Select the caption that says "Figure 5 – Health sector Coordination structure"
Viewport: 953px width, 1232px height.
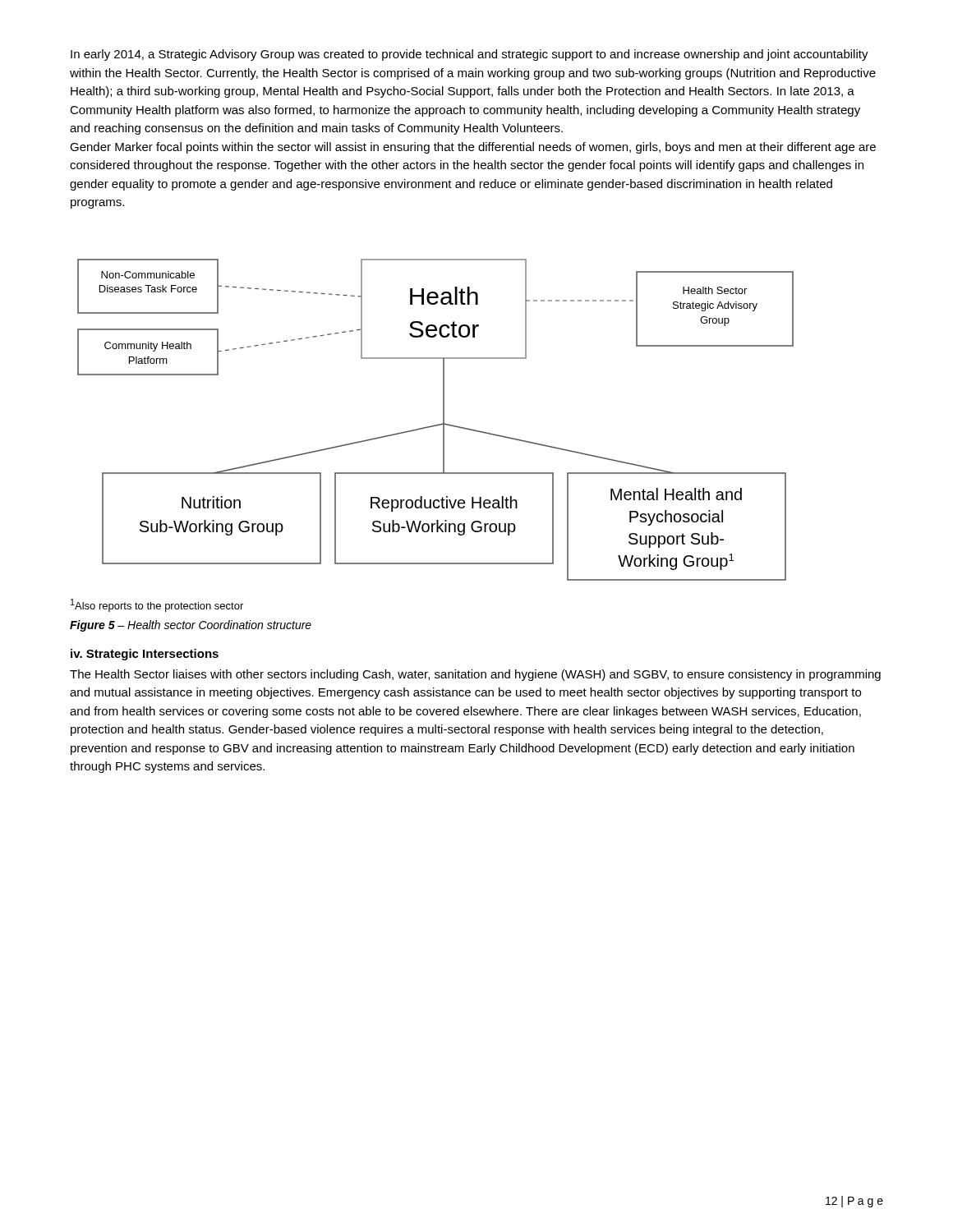(191, 625)
